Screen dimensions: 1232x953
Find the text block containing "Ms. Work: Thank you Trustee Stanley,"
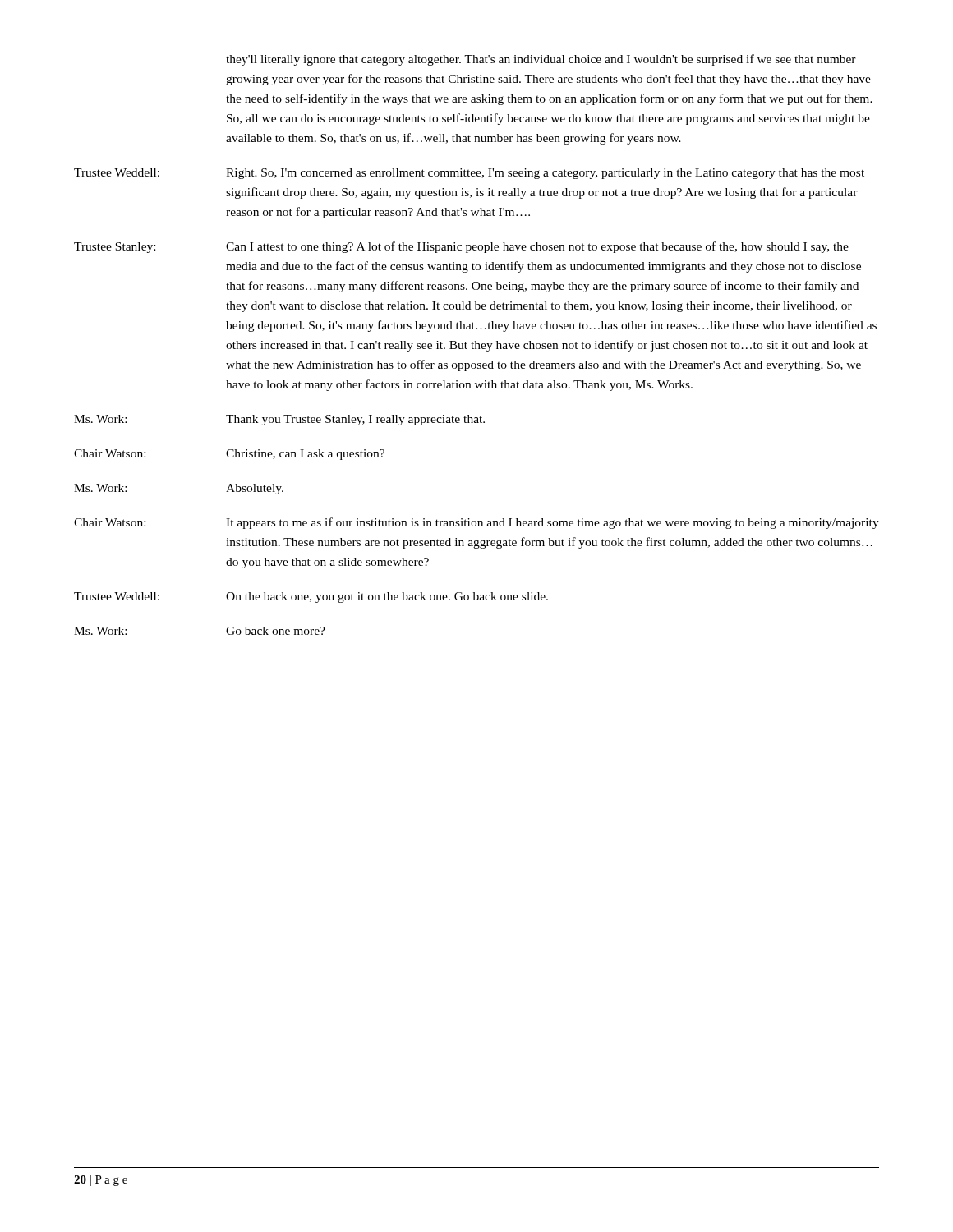476,419
